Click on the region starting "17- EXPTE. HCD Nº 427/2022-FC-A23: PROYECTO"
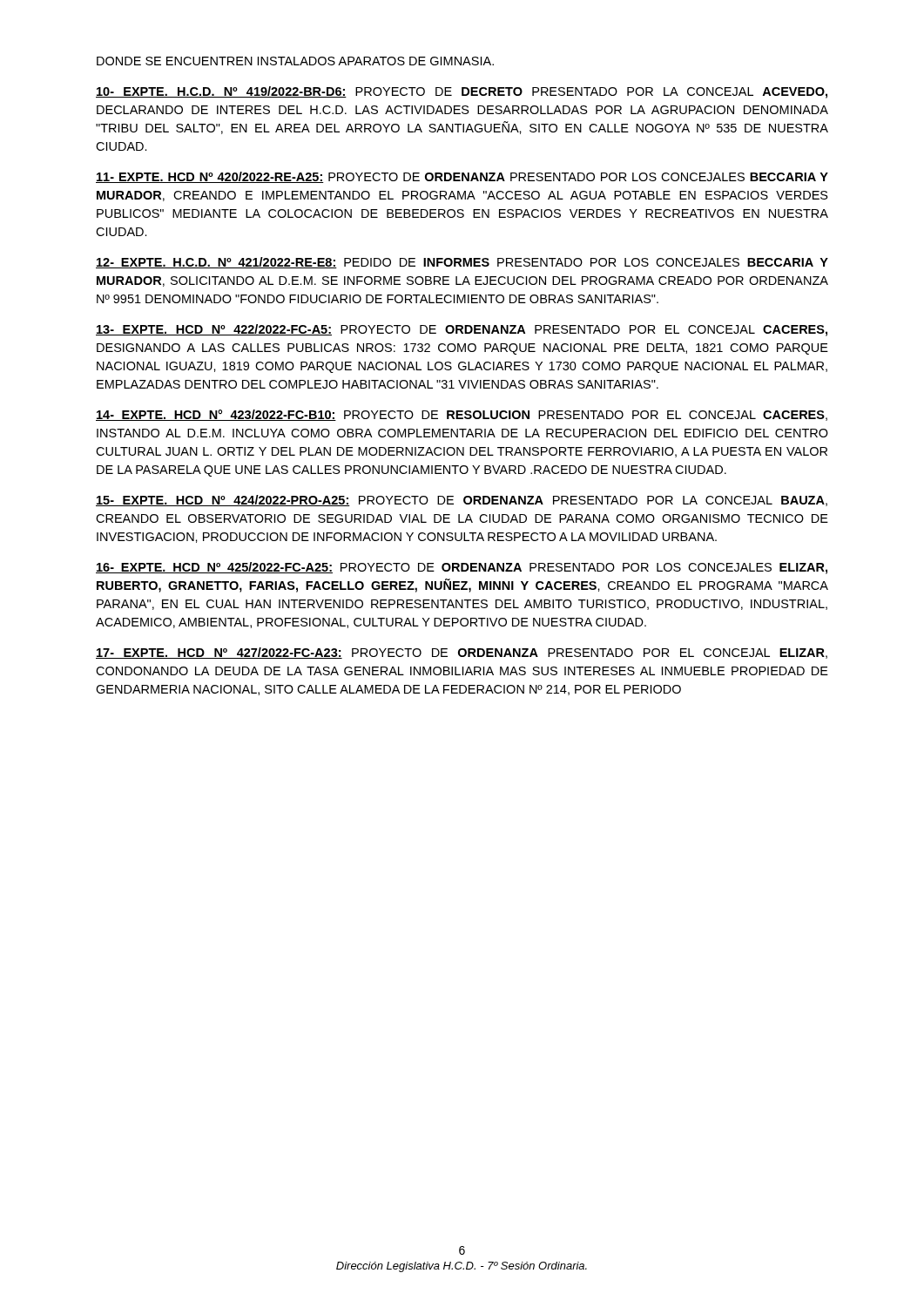This screenshot has height=1307, width=924. pyautogui.click(x=462, y=672)
